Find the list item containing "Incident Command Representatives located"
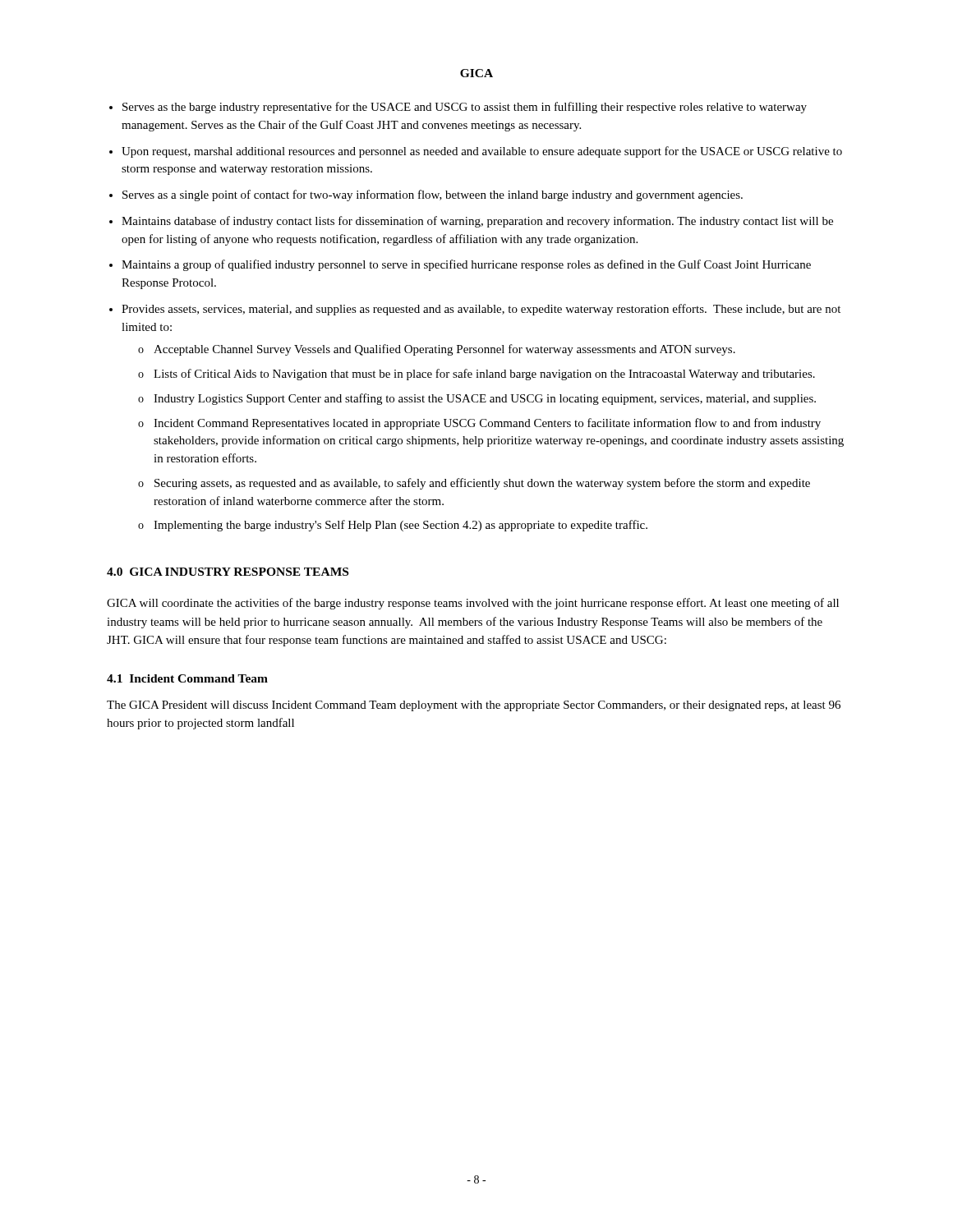953x1232 pixels. point(500,441)
